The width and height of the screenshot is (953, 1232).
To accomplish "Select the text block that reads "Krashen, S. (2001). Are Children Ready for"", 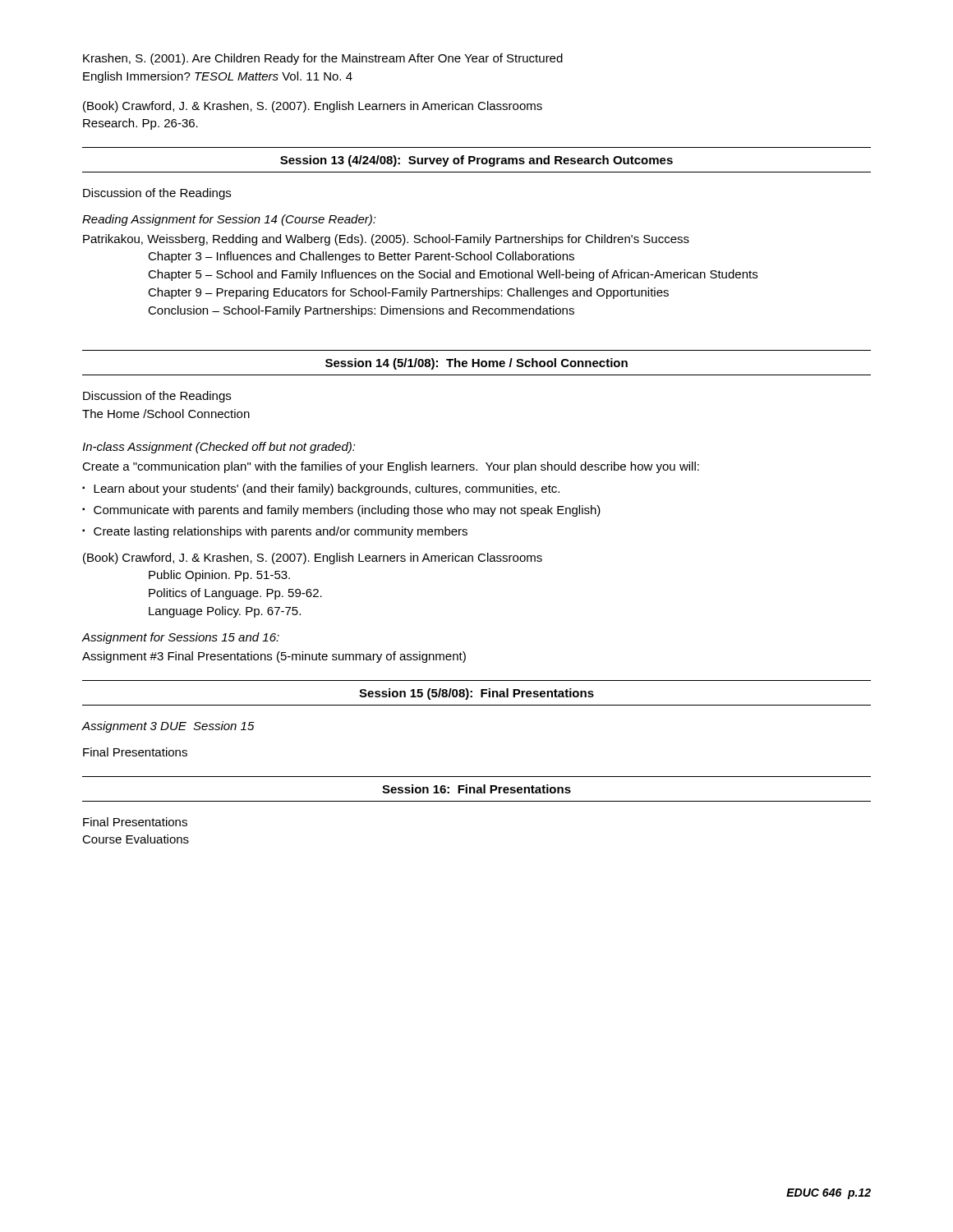I will [x=476, y=67].
